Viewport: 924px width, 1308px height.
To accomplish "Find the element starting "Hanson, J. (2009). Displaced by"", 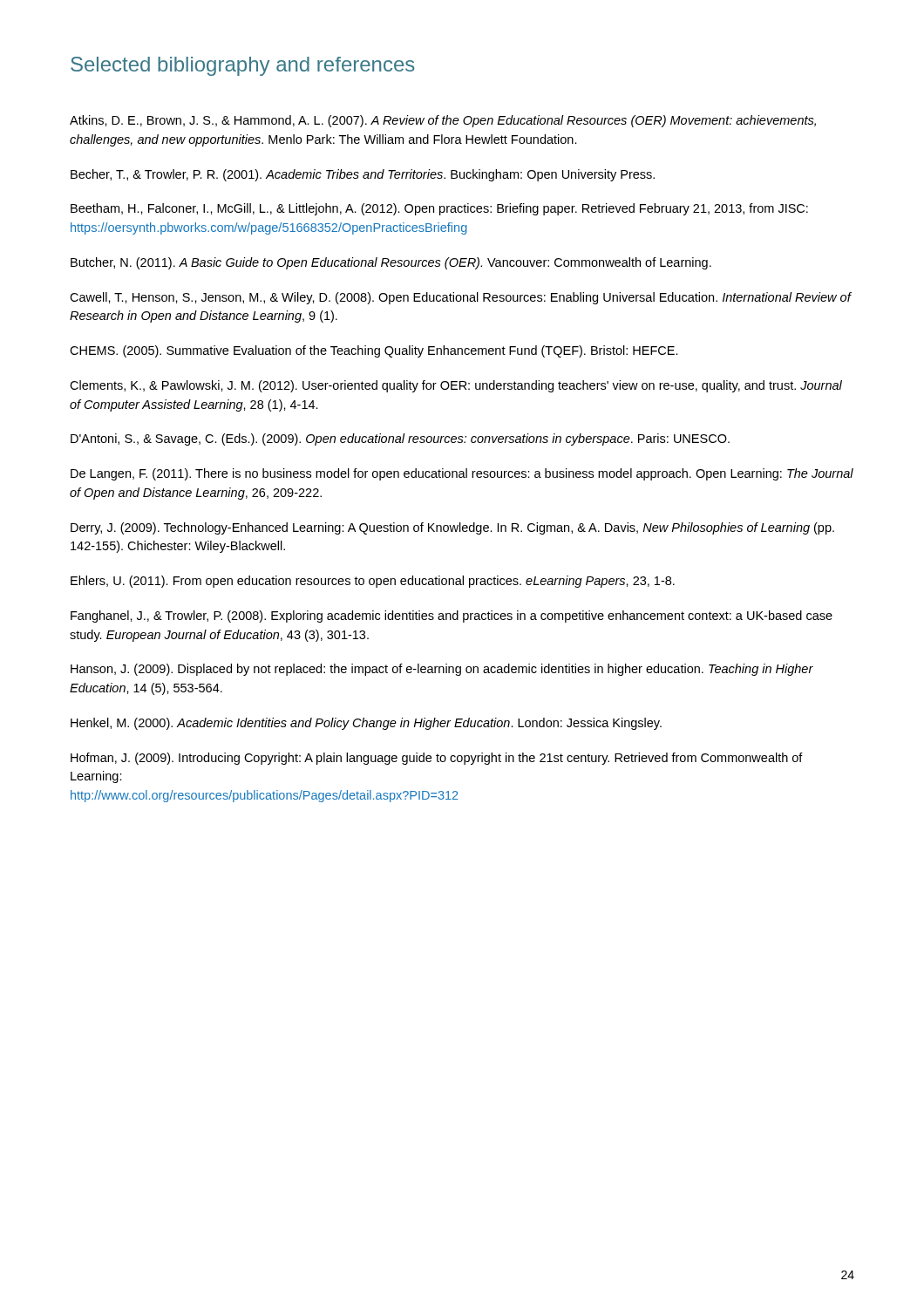I will [x=441, y=679].
